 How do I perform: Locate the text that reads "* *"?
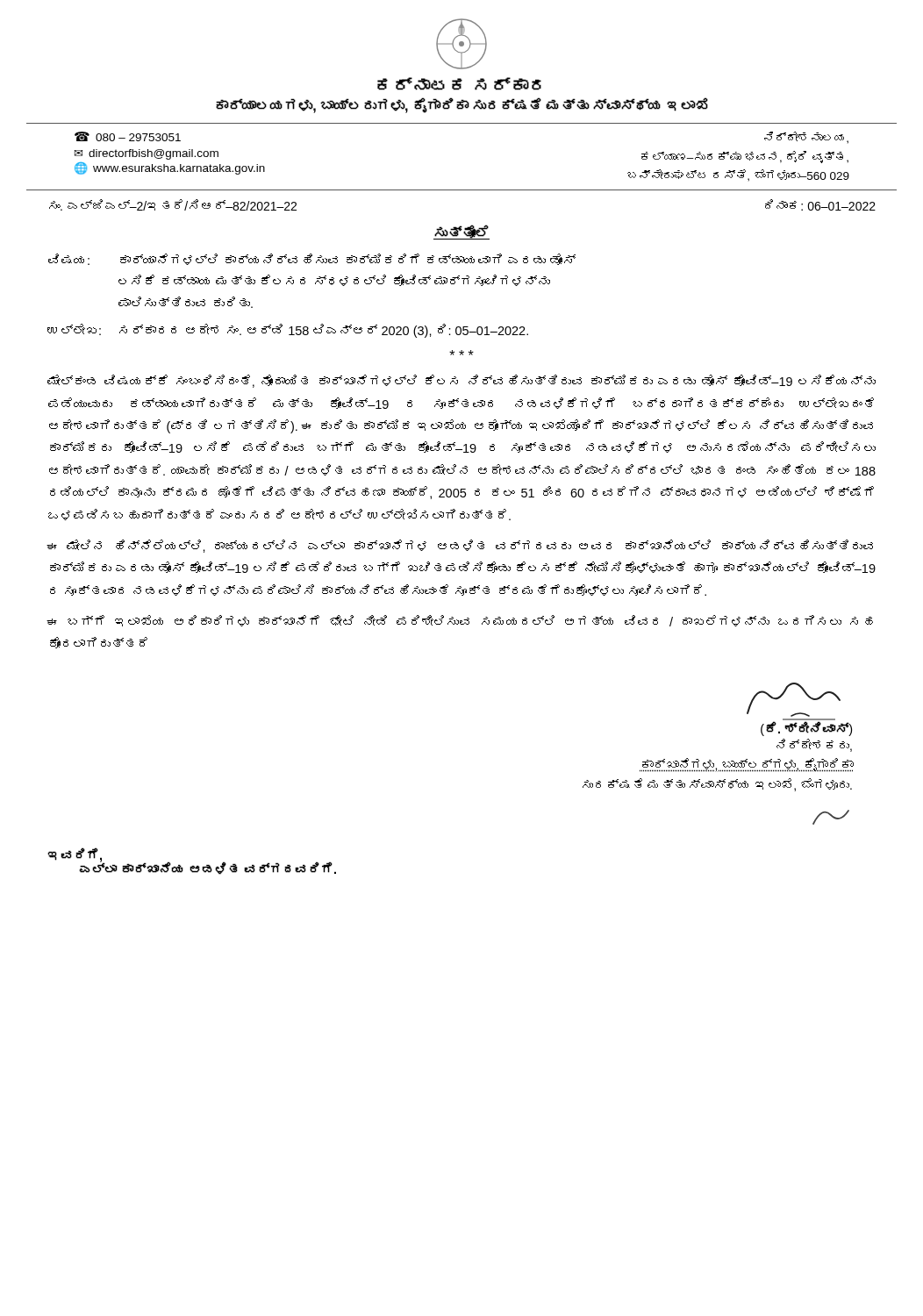click(462, 356)
